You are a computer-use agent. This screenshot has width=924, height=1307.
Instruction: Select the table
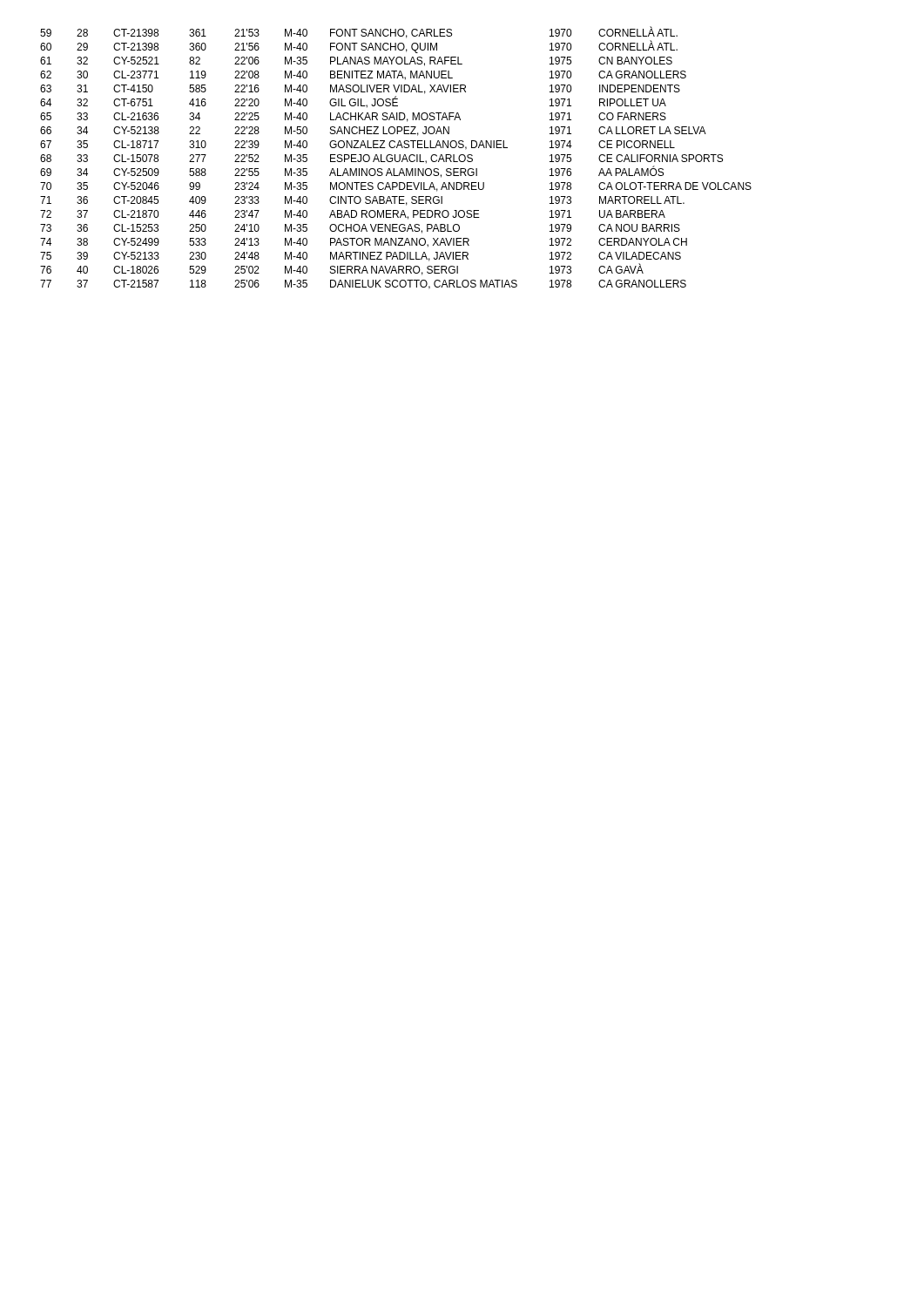pos(406,159)
